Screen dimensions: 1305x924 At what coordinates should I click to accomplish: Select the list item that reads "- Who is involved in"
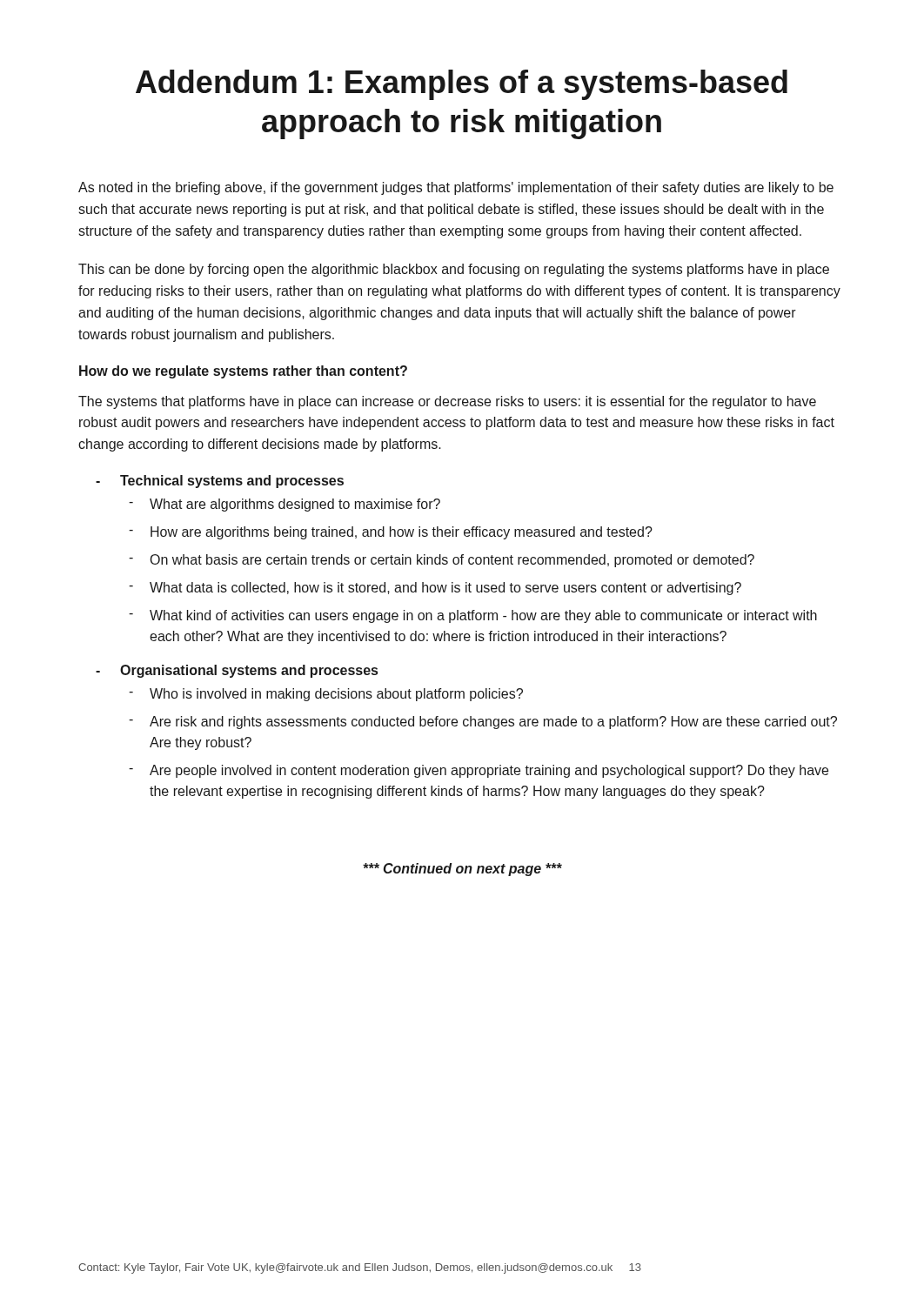(487, 694)
